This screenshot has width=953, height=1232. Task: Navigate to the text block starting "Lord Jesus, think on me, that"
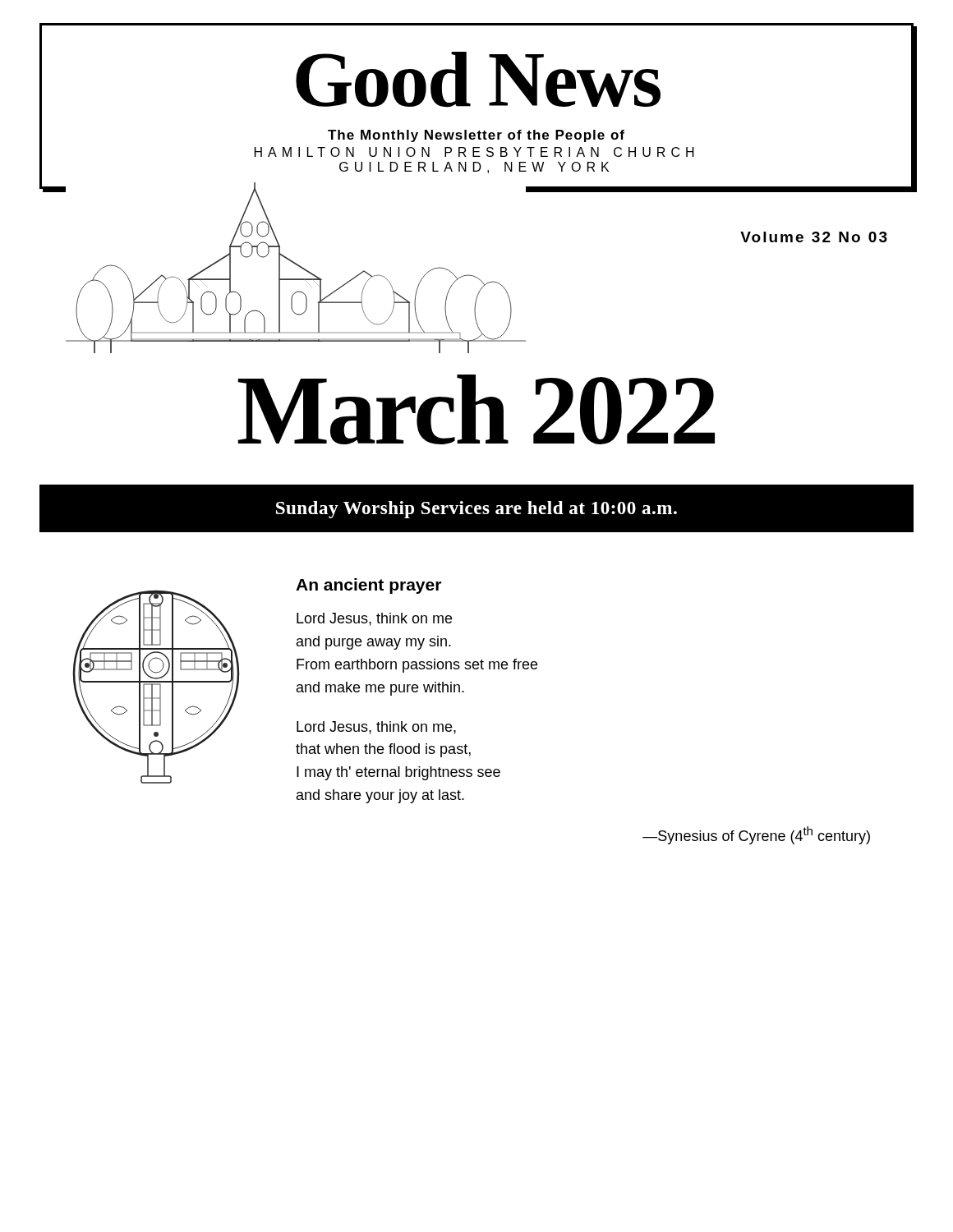coord(398,761)
